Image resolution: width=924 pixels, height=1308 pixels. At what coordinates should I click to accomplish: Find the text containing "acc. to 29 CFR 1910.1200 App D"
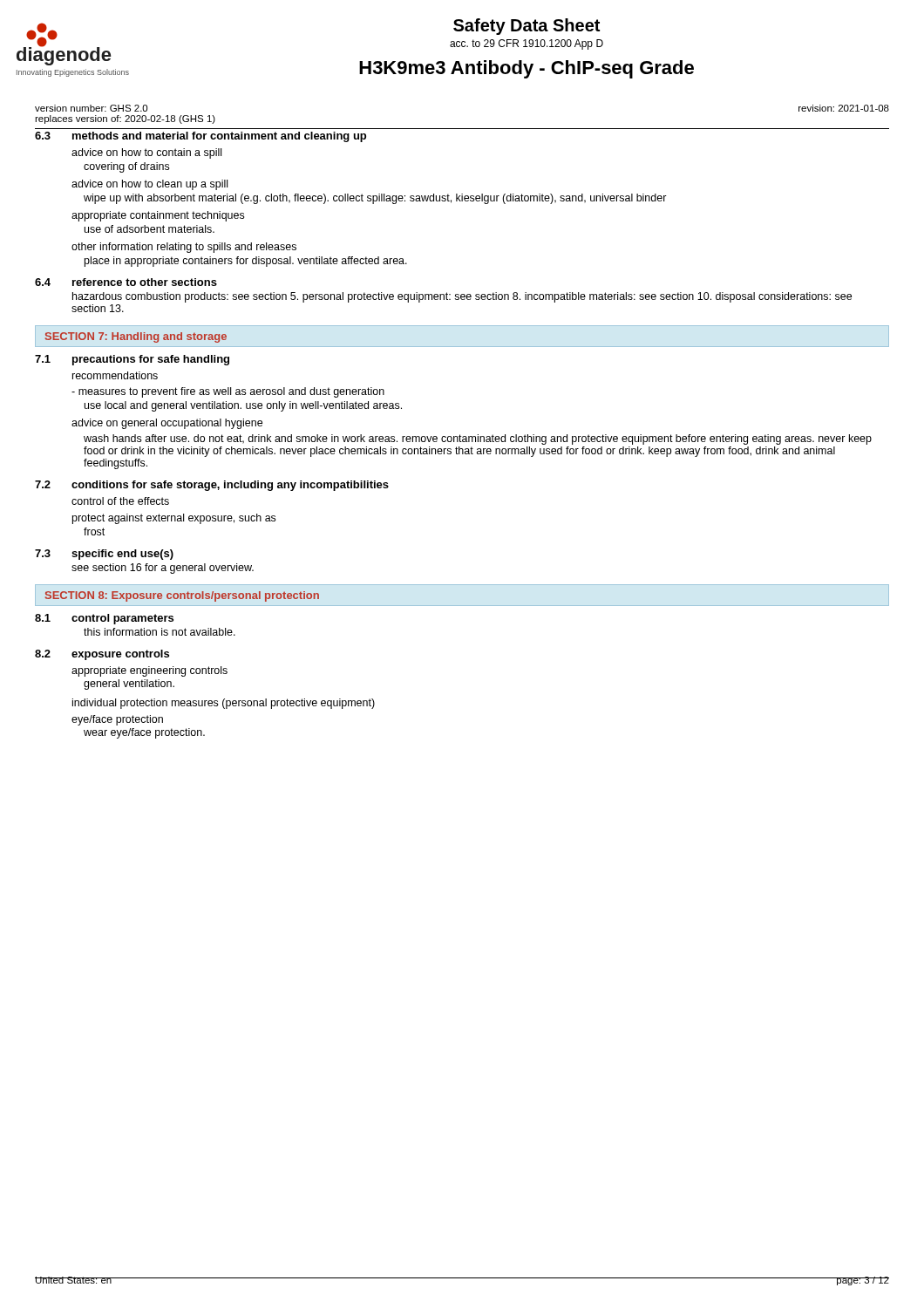(x=526, y=44)
